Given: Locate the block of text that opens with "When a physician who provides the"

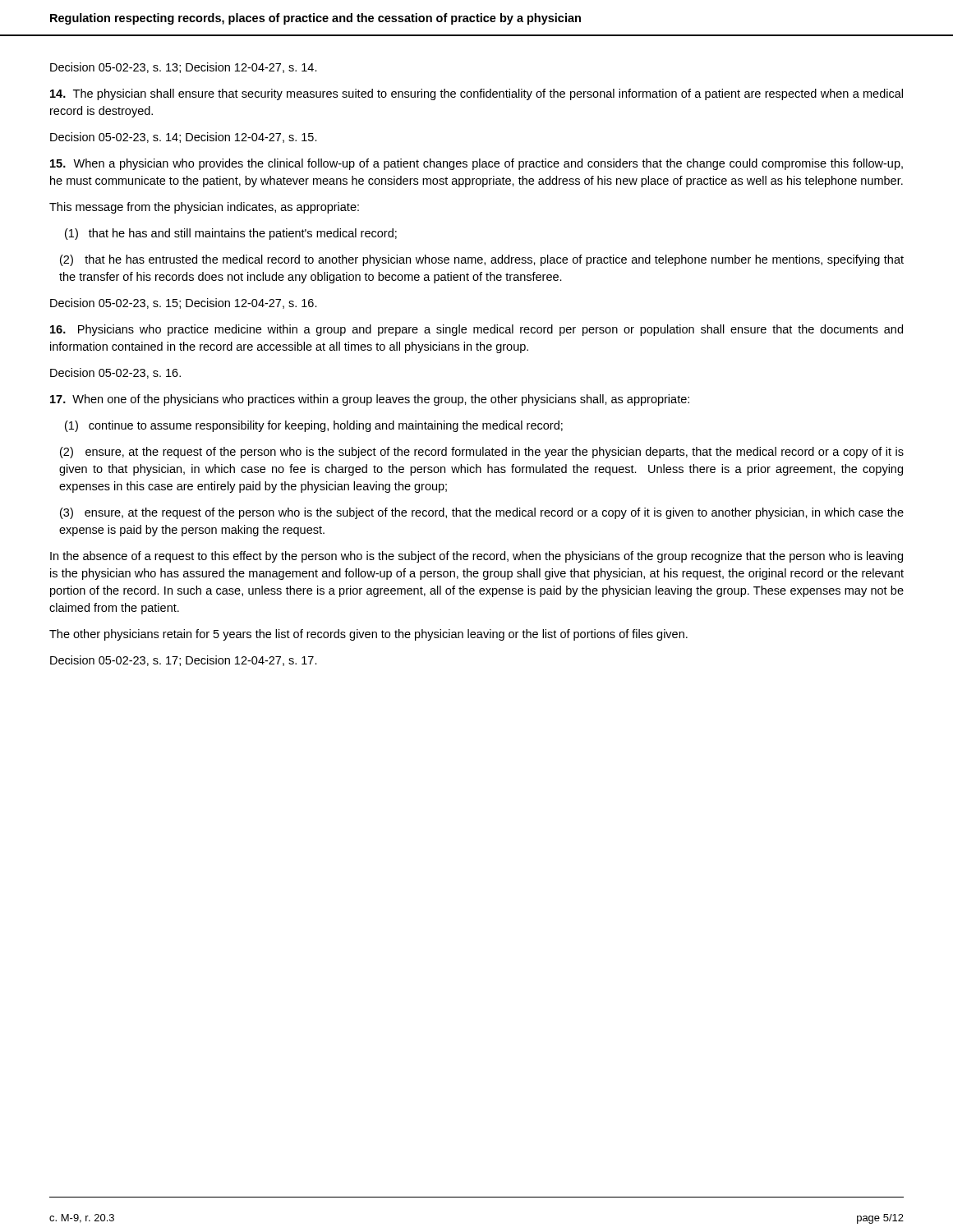Looking at the screenshot, I should [x=476, y=172].
